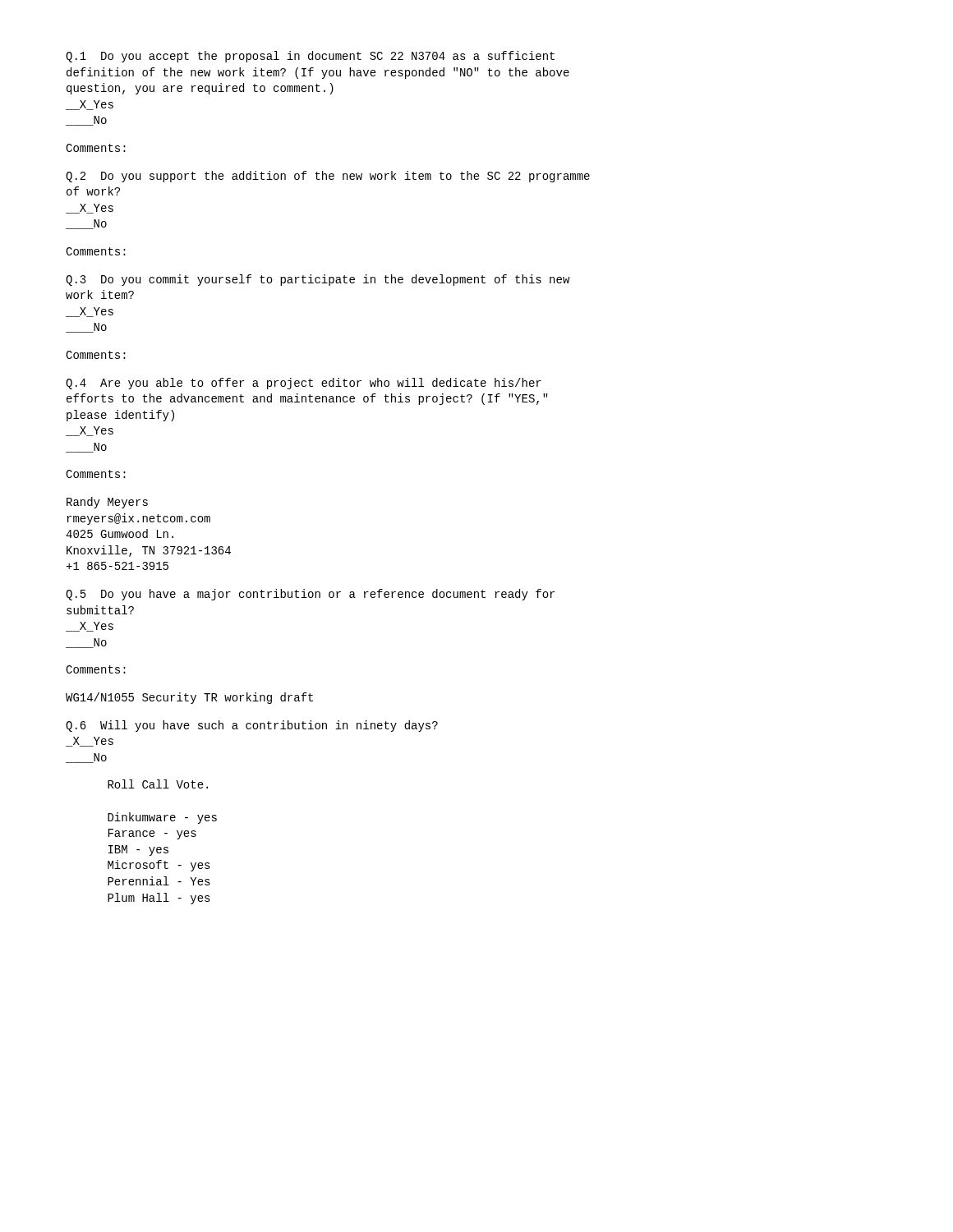Select the element starting "Roll Call Vote. Dinkumware - yes Farance -"
The image size is (953, 1232).
142,842
